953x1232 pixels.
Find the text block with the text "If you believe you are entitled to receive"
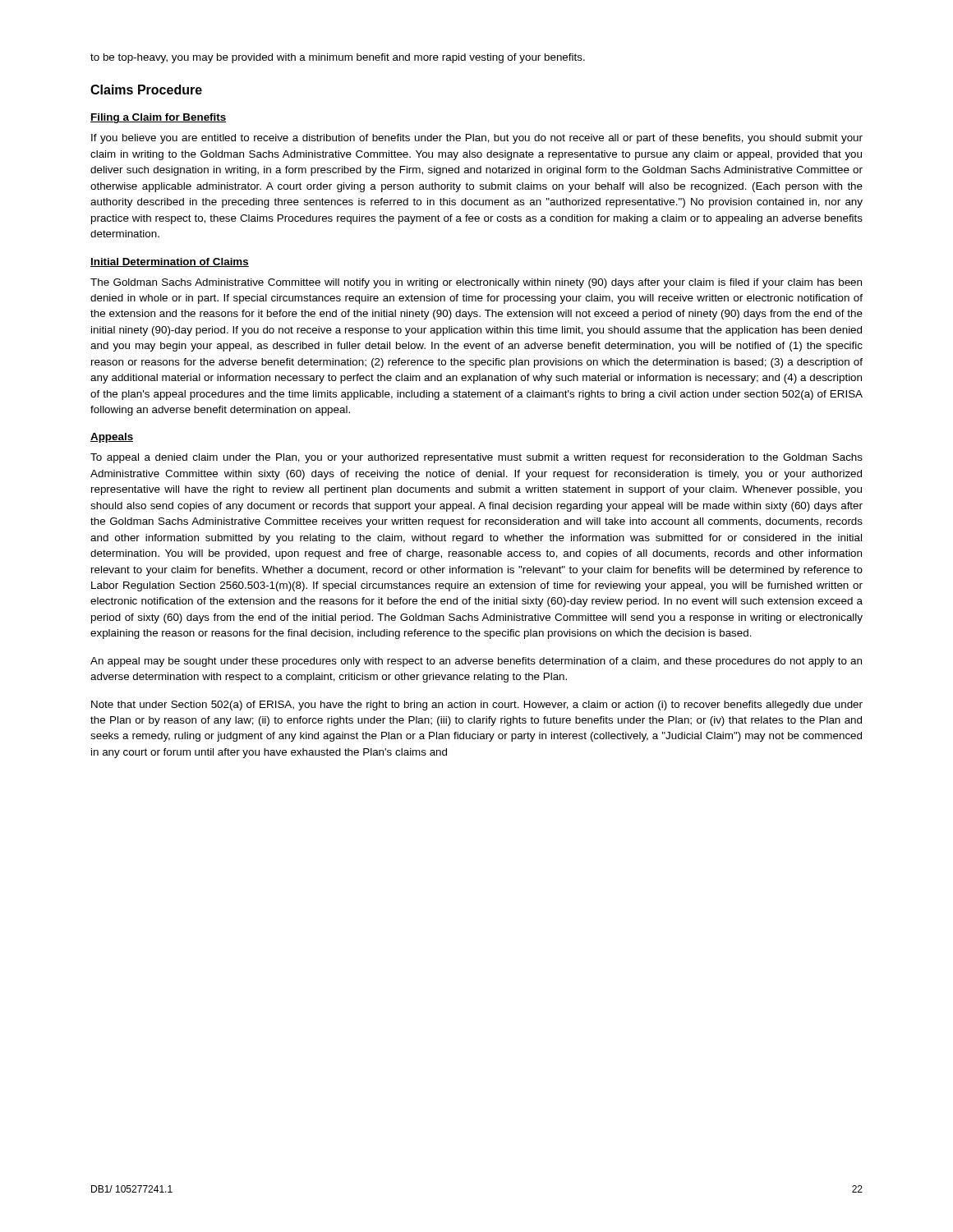pyautogui.click(x=476, y=186)
